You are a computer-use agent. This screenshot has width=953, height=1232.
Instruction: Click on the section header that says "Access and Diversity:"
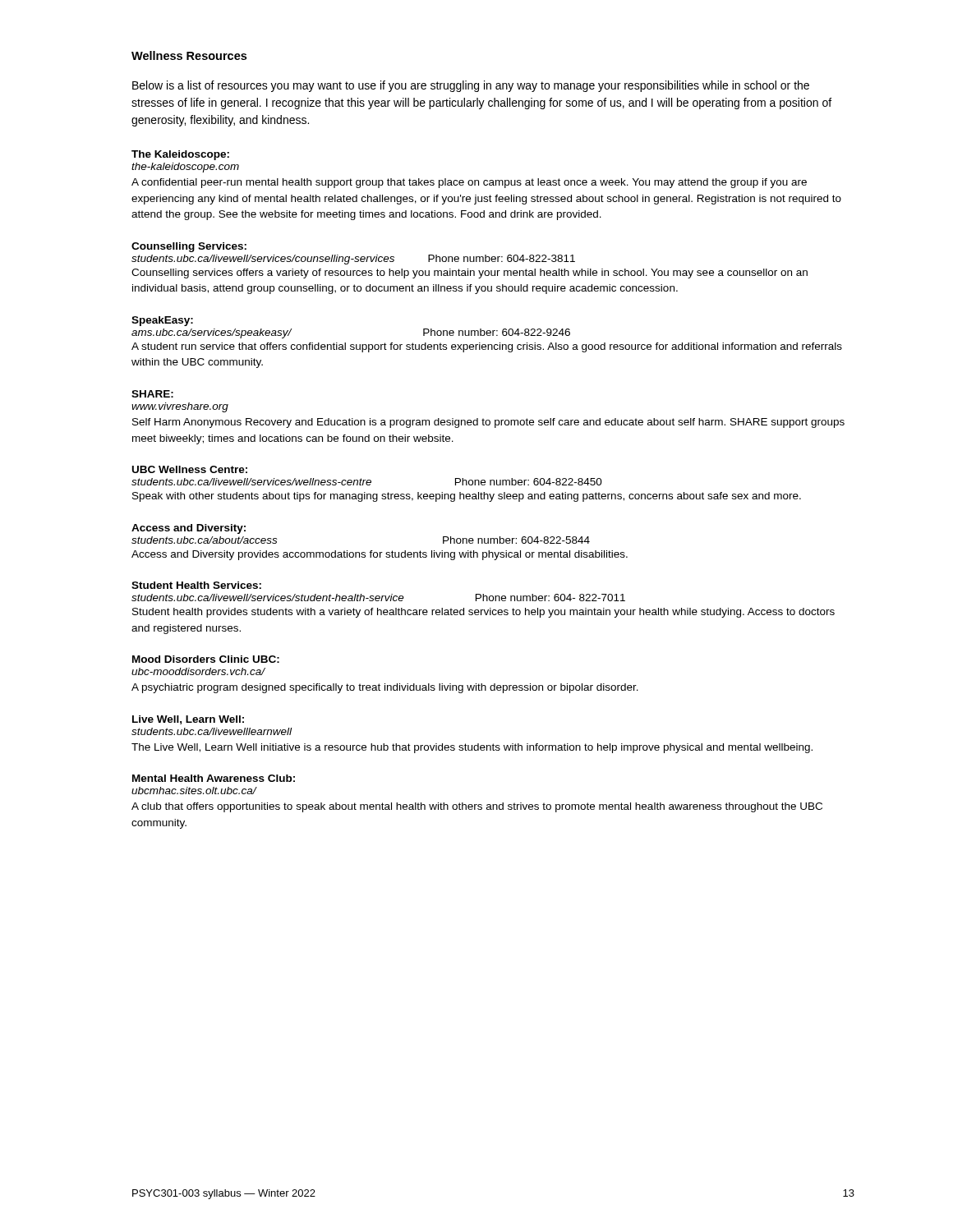click(189, 527)
